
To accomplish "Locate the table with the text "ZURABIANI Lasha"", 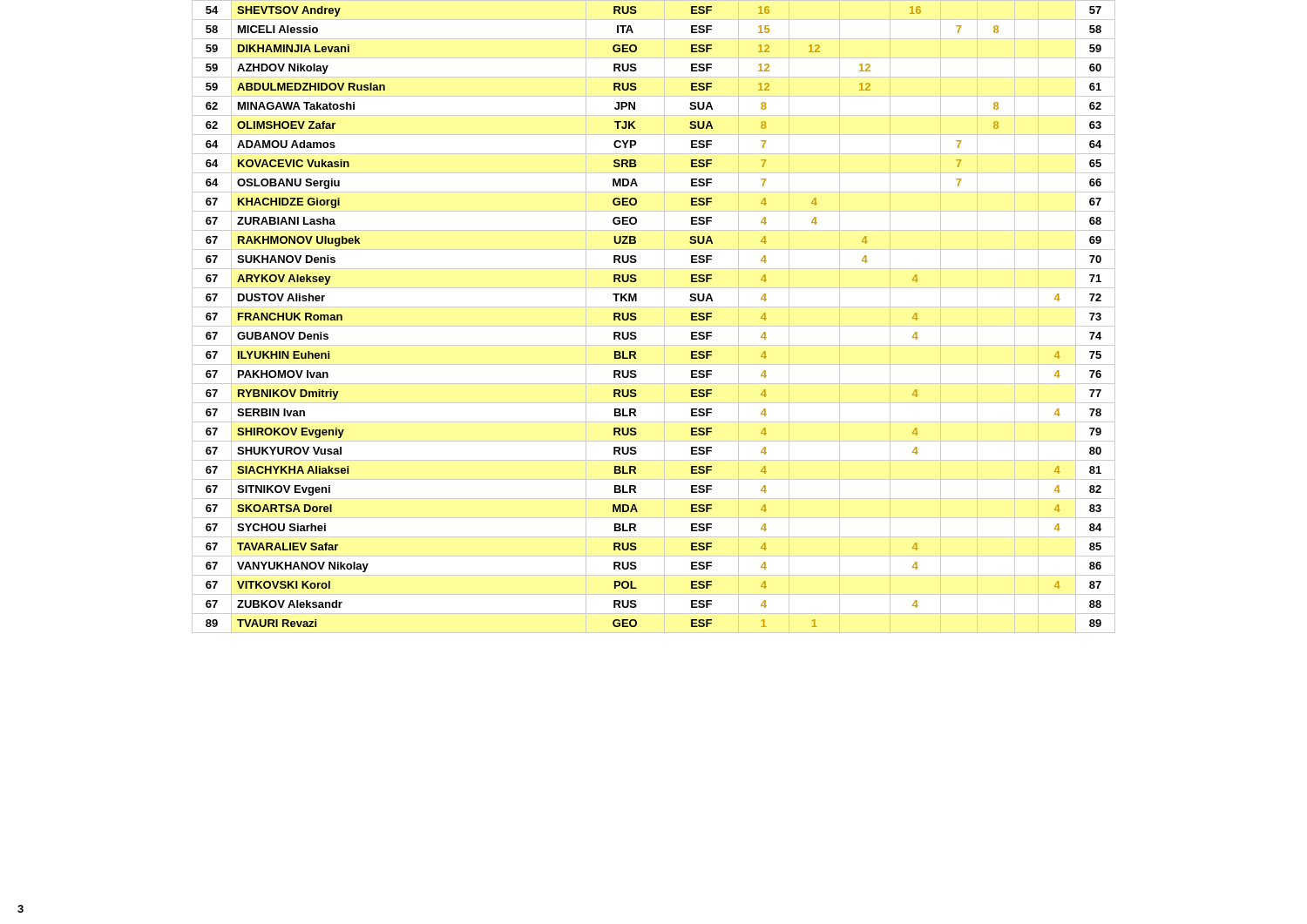I will coord(654,317).
